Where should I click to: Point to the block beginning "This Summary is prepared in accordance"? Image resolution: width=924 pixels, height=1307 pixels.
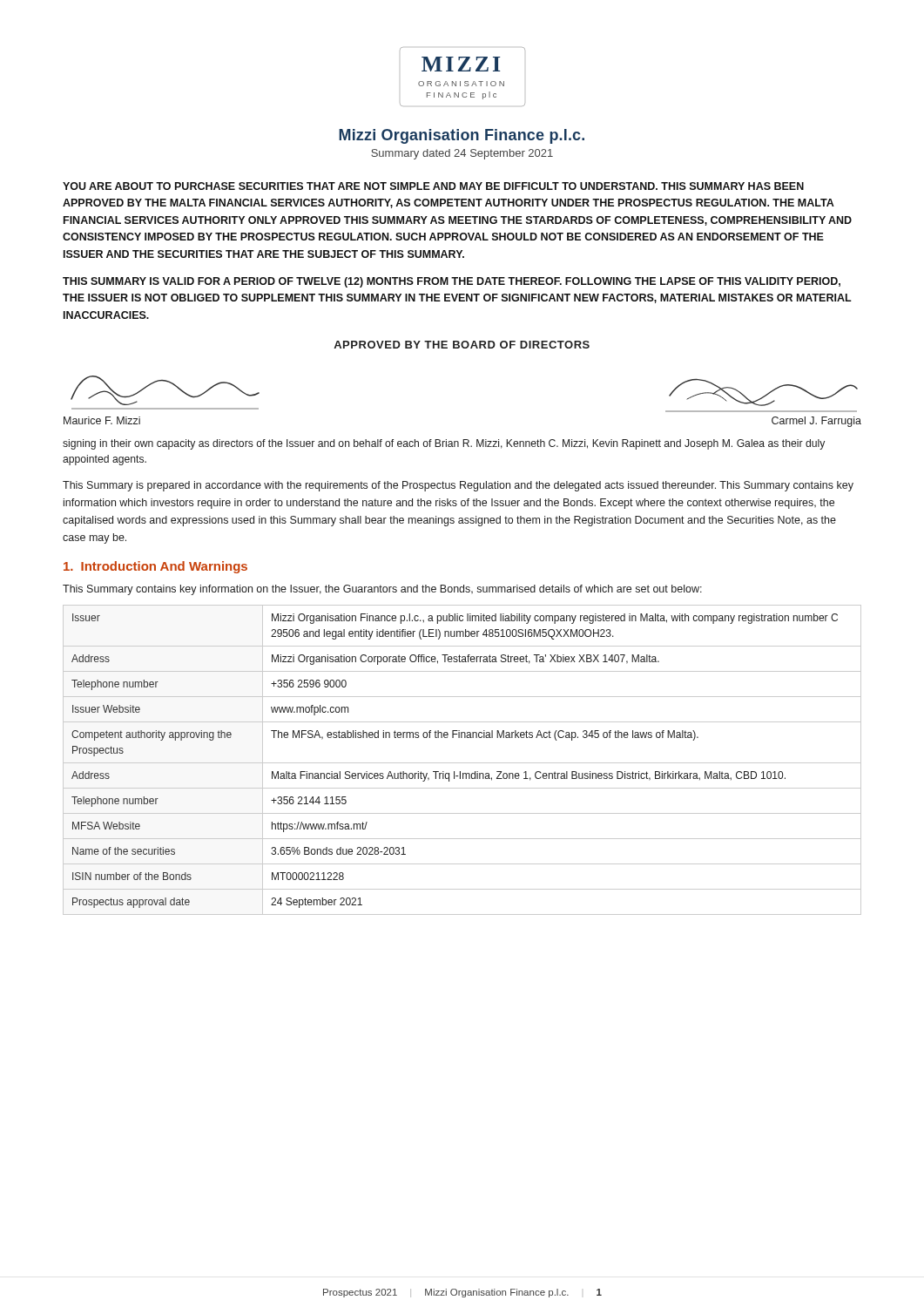pos(458,511)
